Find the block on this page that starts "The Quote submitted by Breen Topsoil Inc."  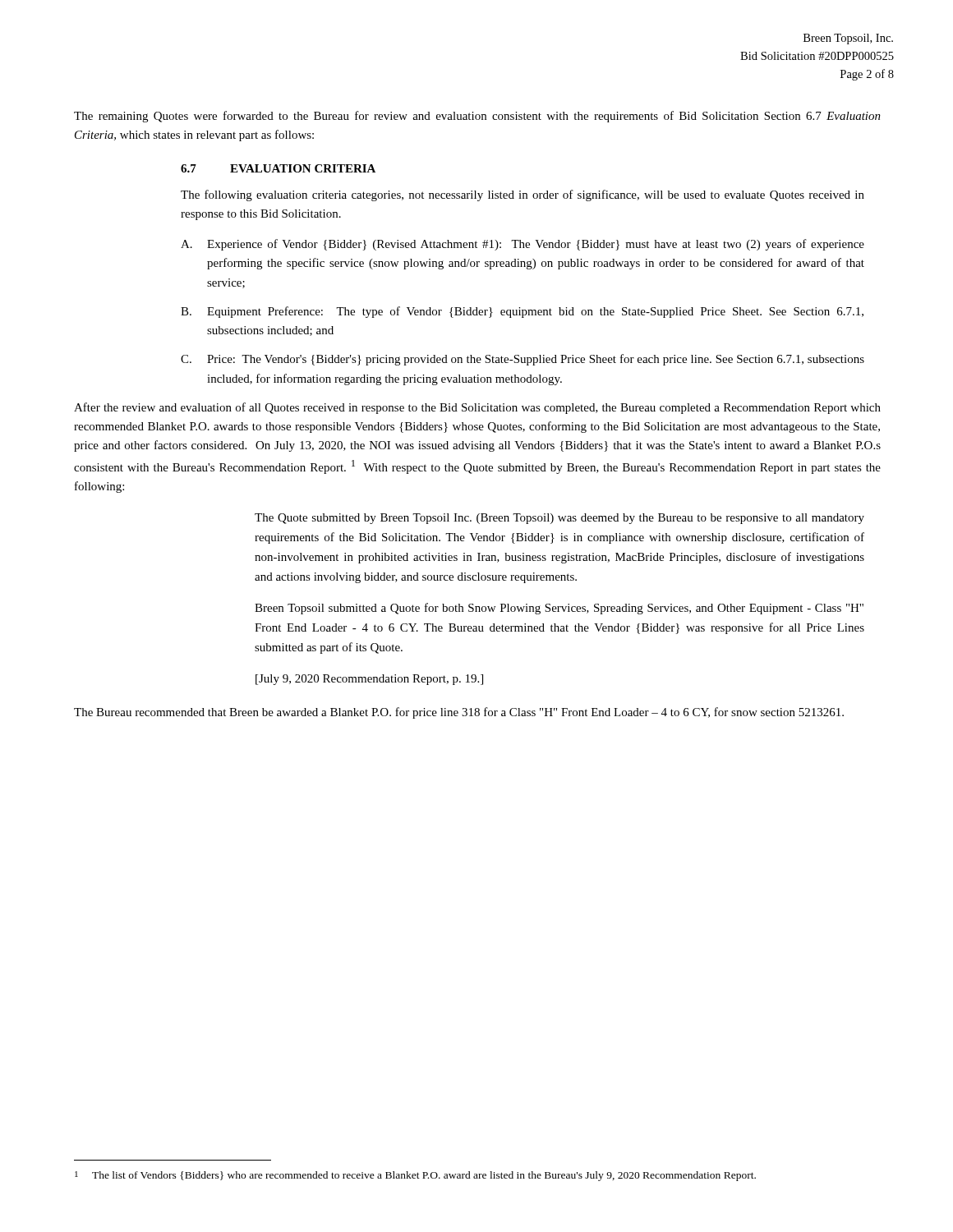coord(559,547)
